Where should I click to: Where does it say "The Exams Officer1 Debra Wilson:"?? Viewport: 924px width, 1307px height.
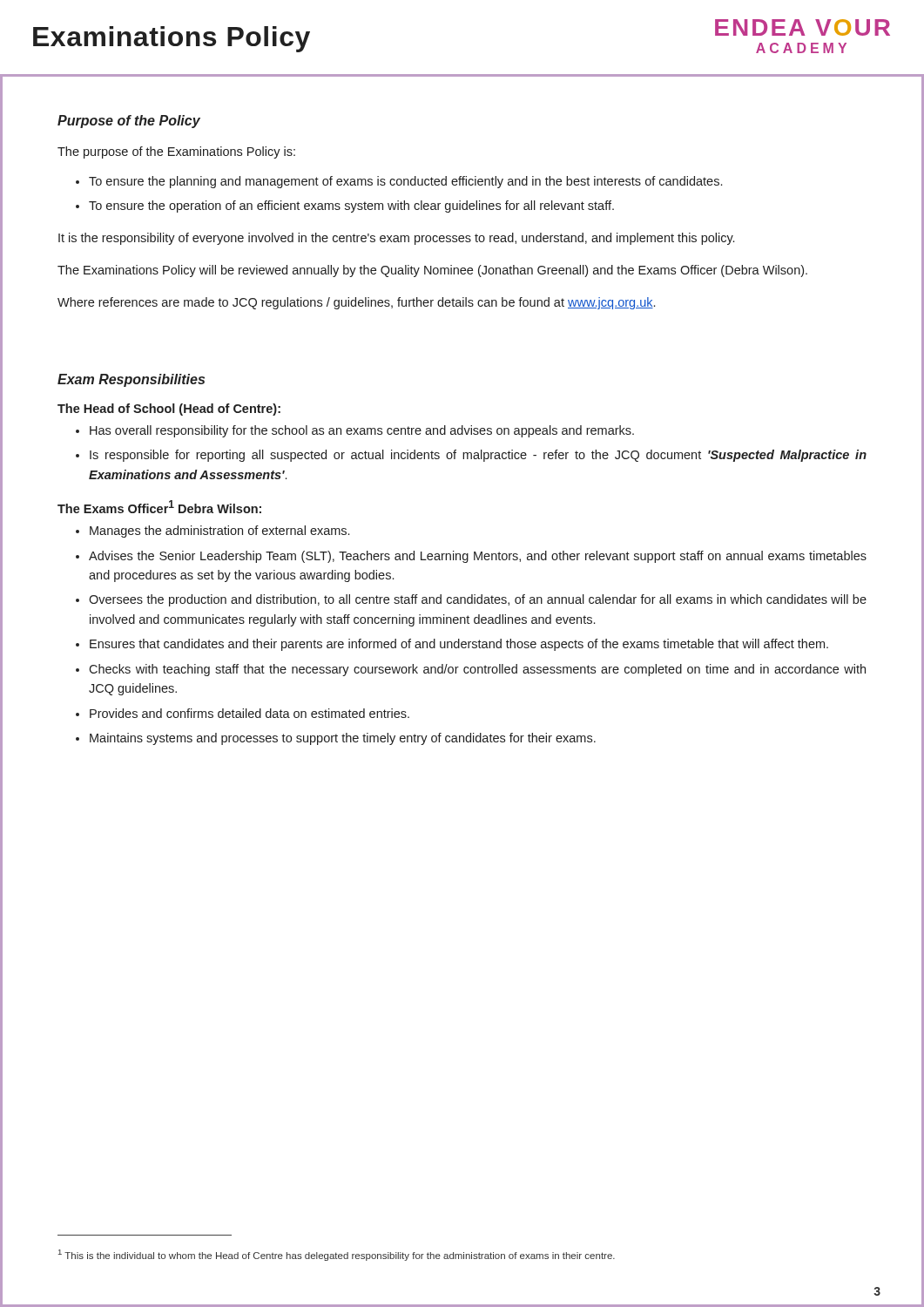[x=159, y=507]
